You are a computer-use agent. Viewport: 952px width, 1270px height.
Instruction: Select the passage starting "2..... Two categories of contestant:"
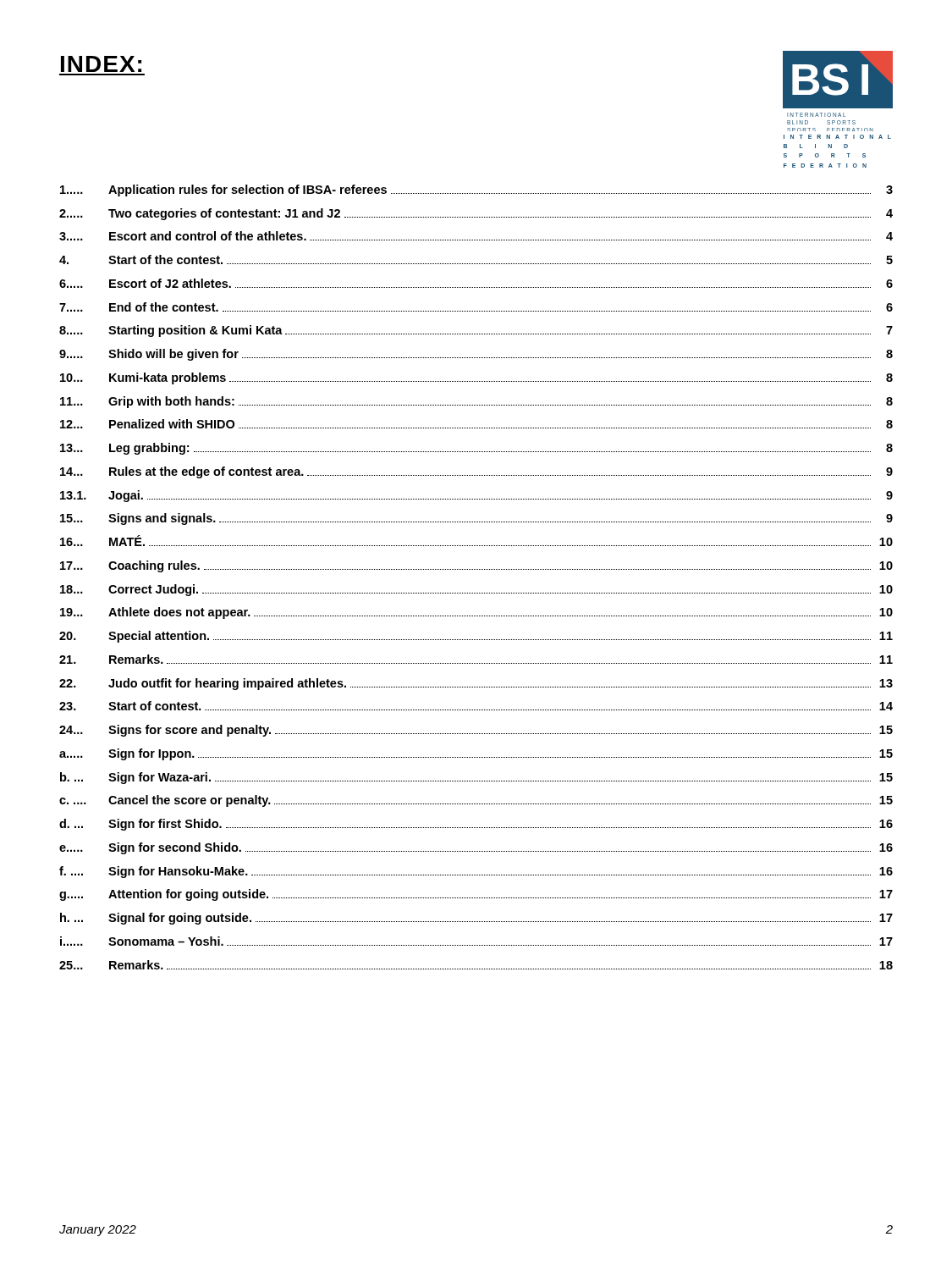click(x=476, y=214)
